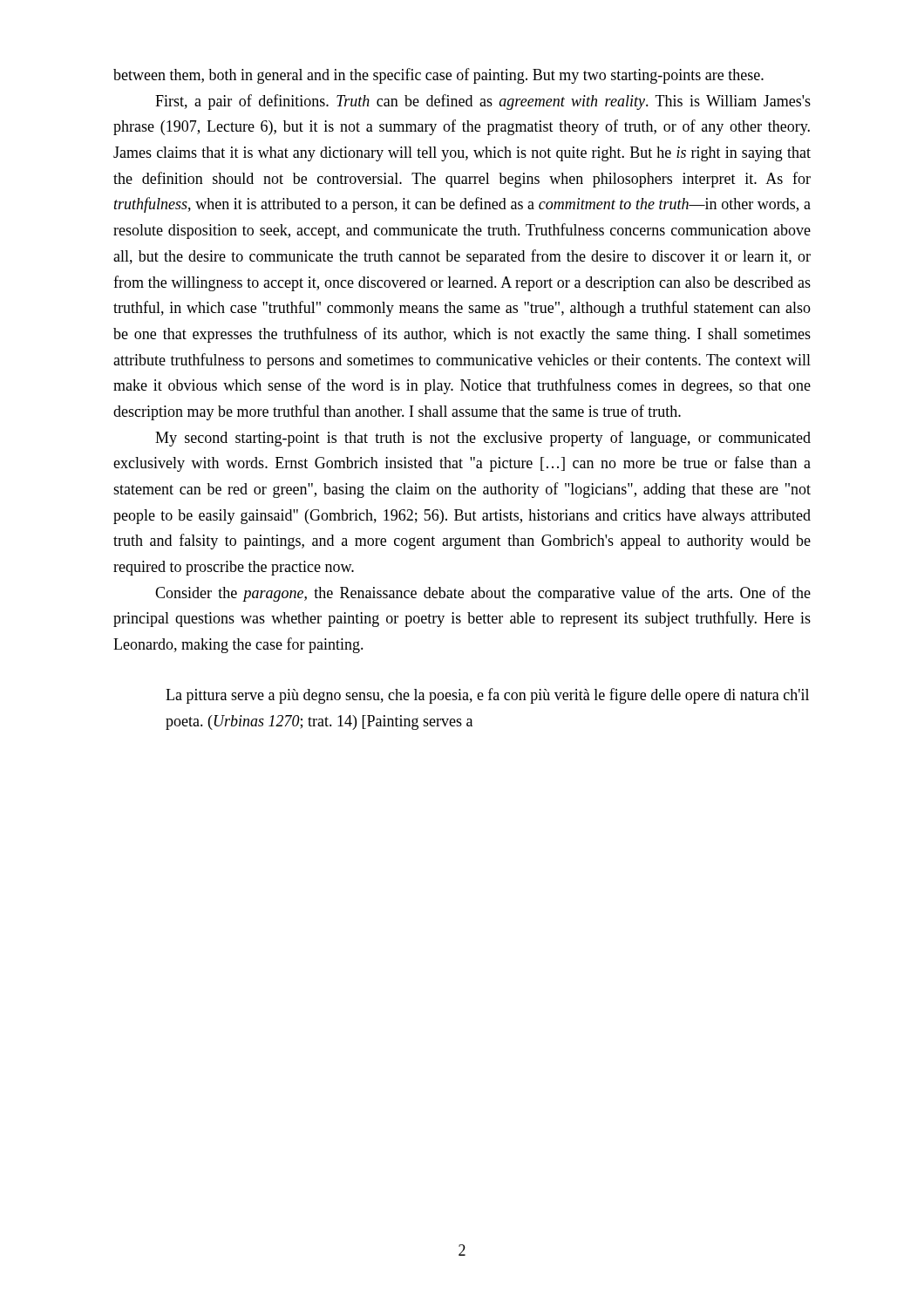Find the region starting "La pittura serve a più degno sensu,"
The width and height of the screenshot is (924, 1308).
[x=487, y=708]
